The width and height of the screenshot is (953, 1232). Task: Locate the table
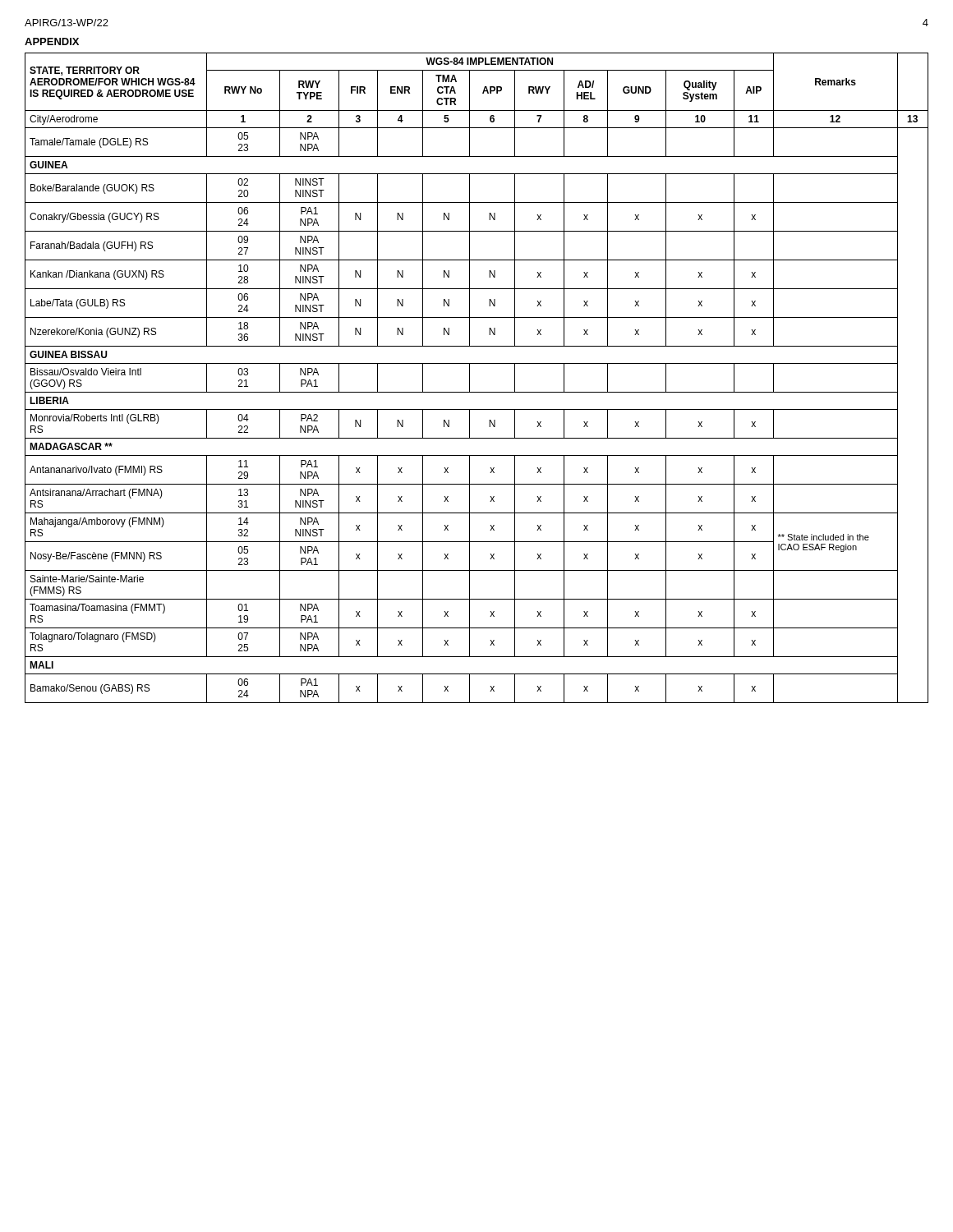pyautogui.click(x=476, y=378)
